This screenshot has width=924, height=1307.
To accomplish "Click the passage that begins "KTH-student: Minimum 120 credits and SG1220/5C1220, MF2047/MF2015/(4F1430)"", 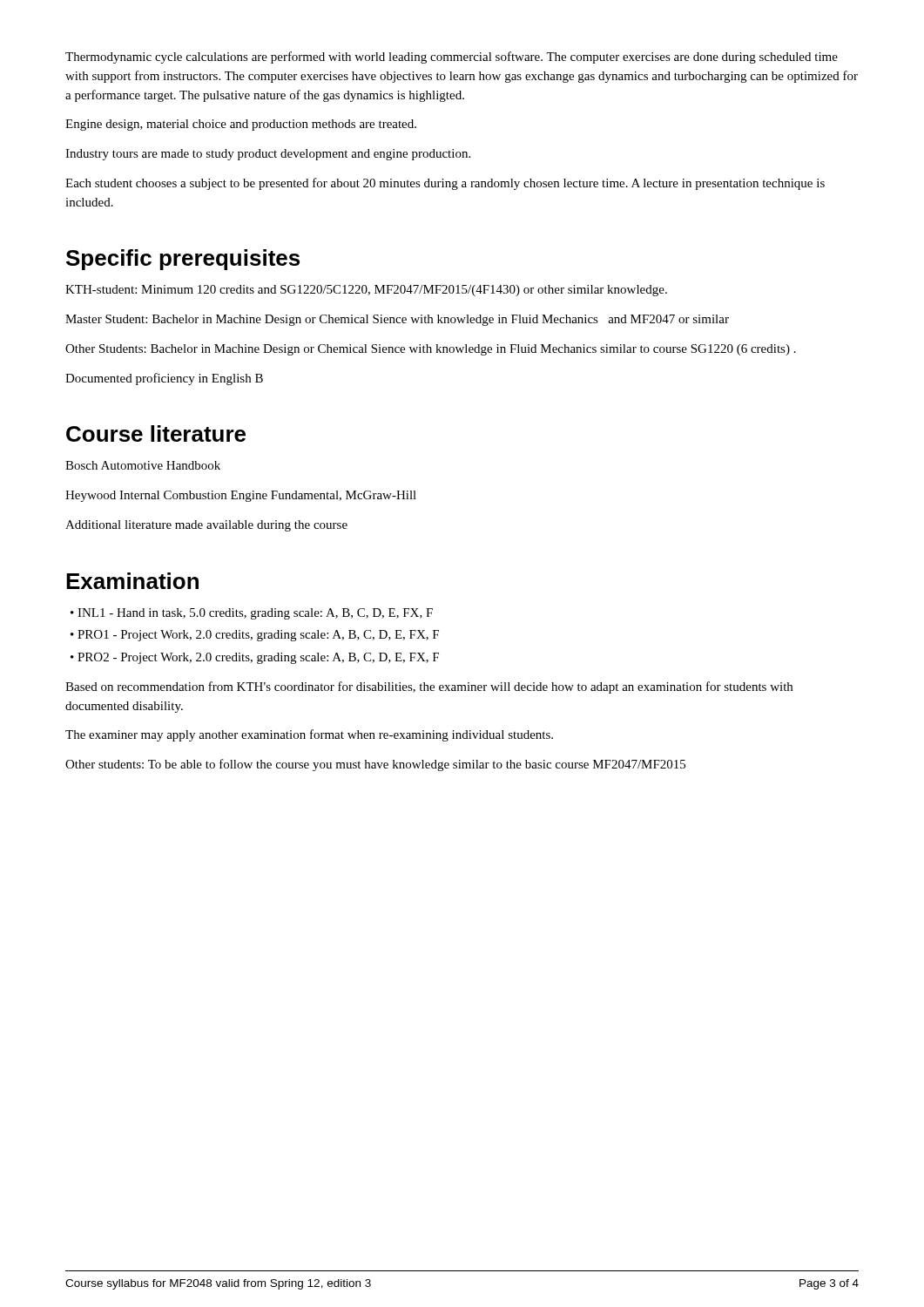I will [367, 290].
